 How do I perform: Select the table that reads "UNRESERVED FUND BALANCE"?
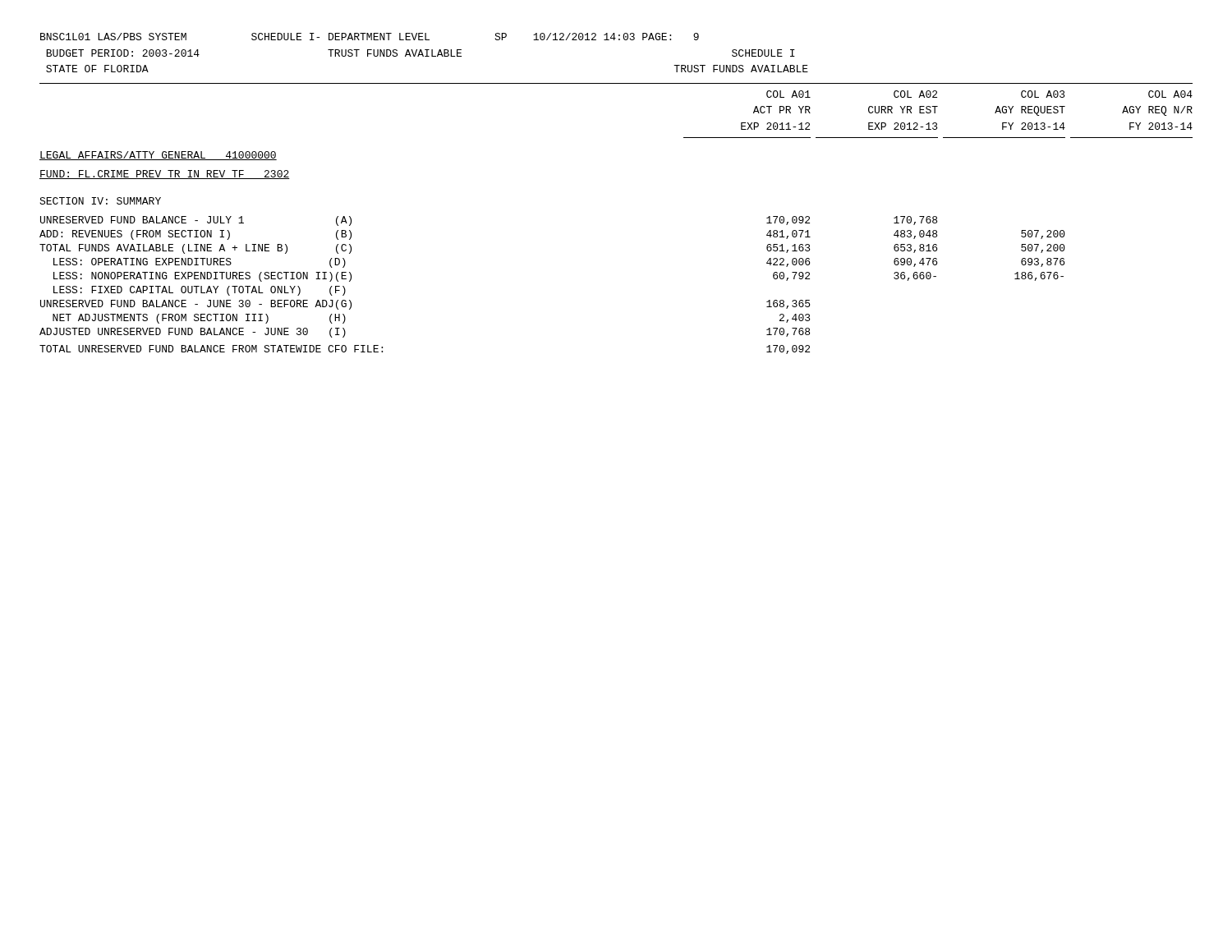(x=616, y=285)
